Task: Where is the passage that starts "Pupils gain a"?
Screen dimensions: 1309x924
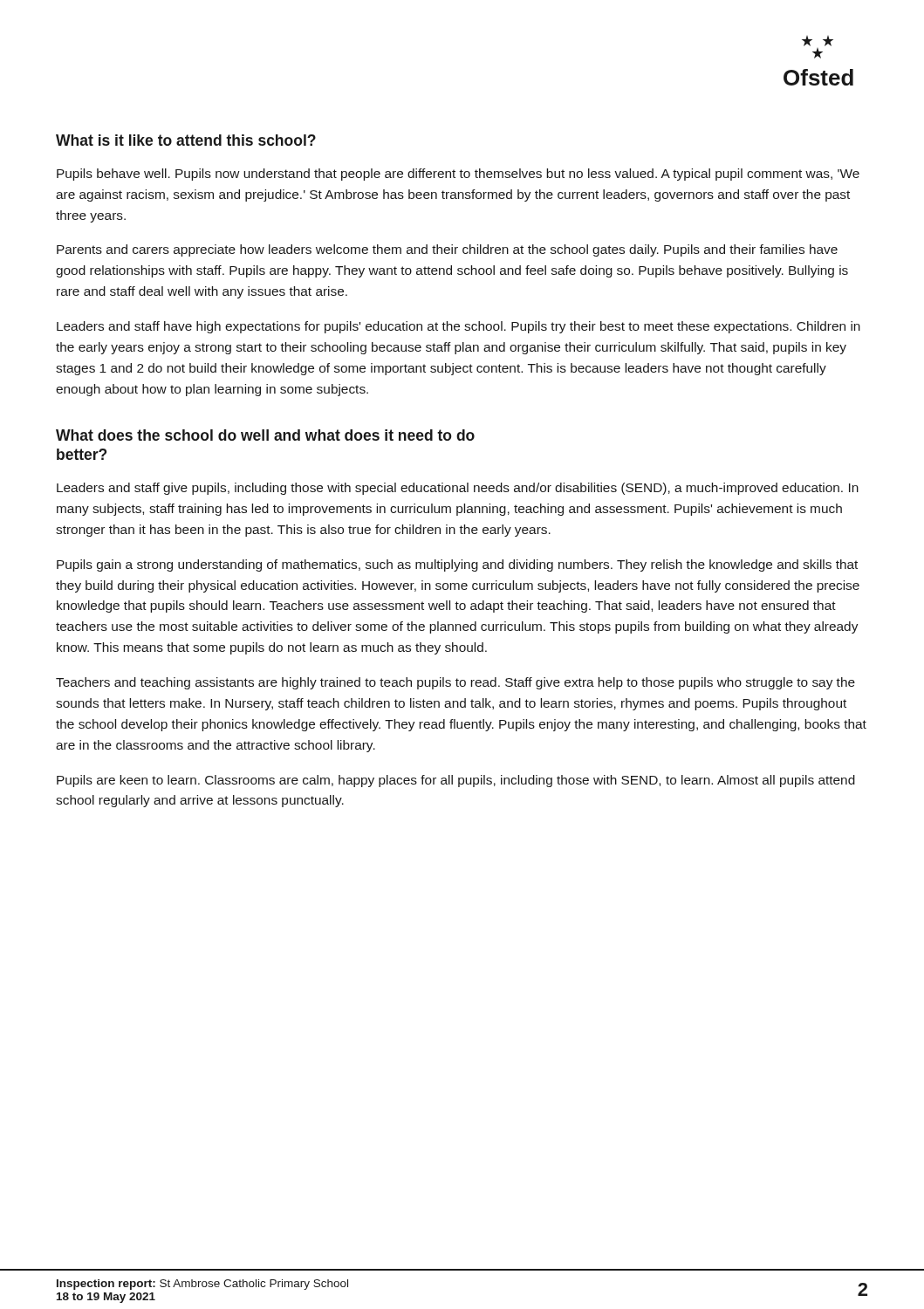Action: [458, 606]
